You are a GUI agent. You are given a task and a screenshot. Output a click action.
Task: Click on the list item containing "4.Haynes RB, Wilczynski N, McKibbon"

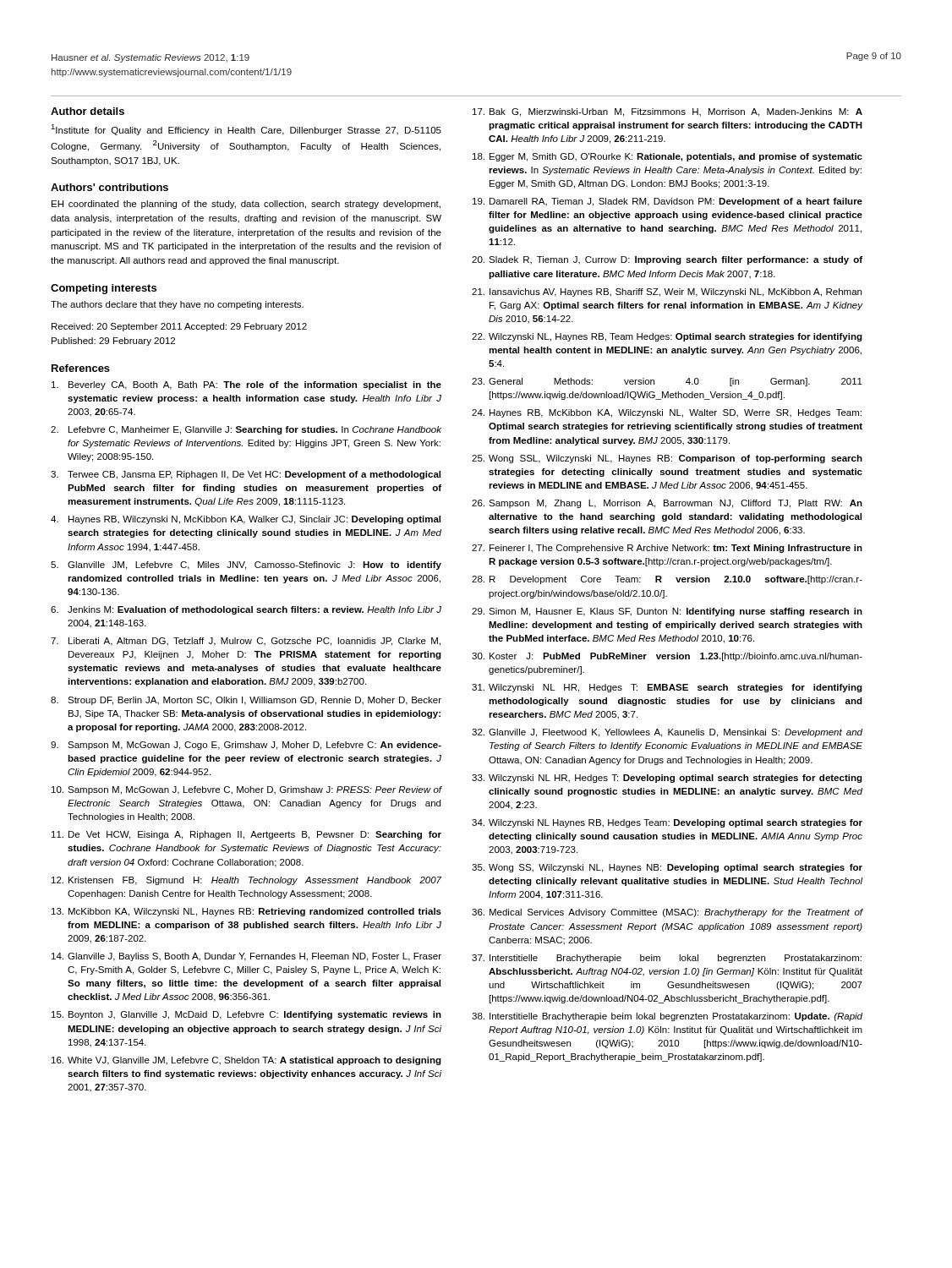click(x=246, y=533)
